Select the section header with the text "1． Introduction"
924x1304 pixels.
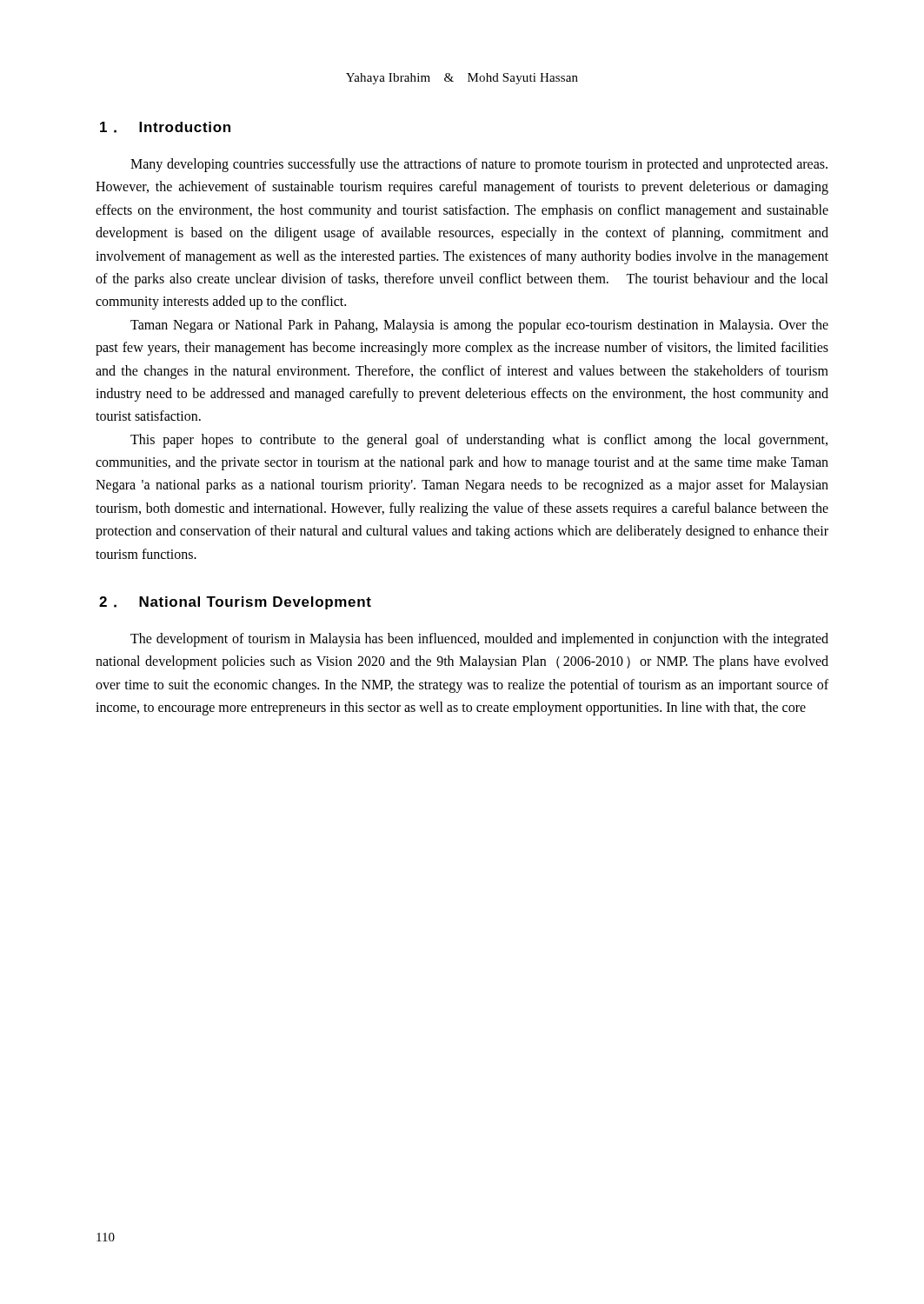(x=165, y=127)
